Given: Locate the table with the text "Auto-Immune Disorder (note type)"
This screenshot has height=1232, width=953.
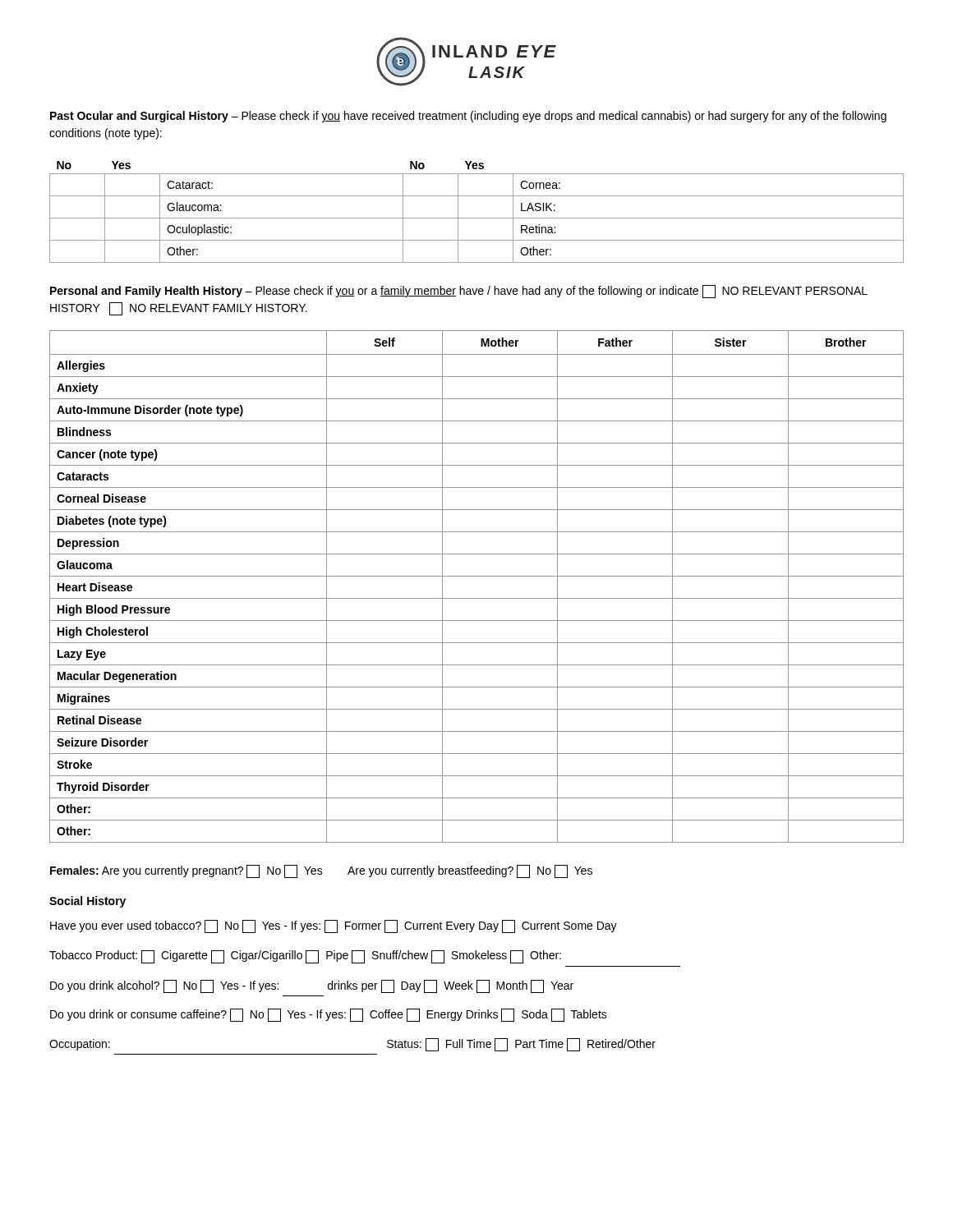Looking at the screenshot, I should pos(476,586).
